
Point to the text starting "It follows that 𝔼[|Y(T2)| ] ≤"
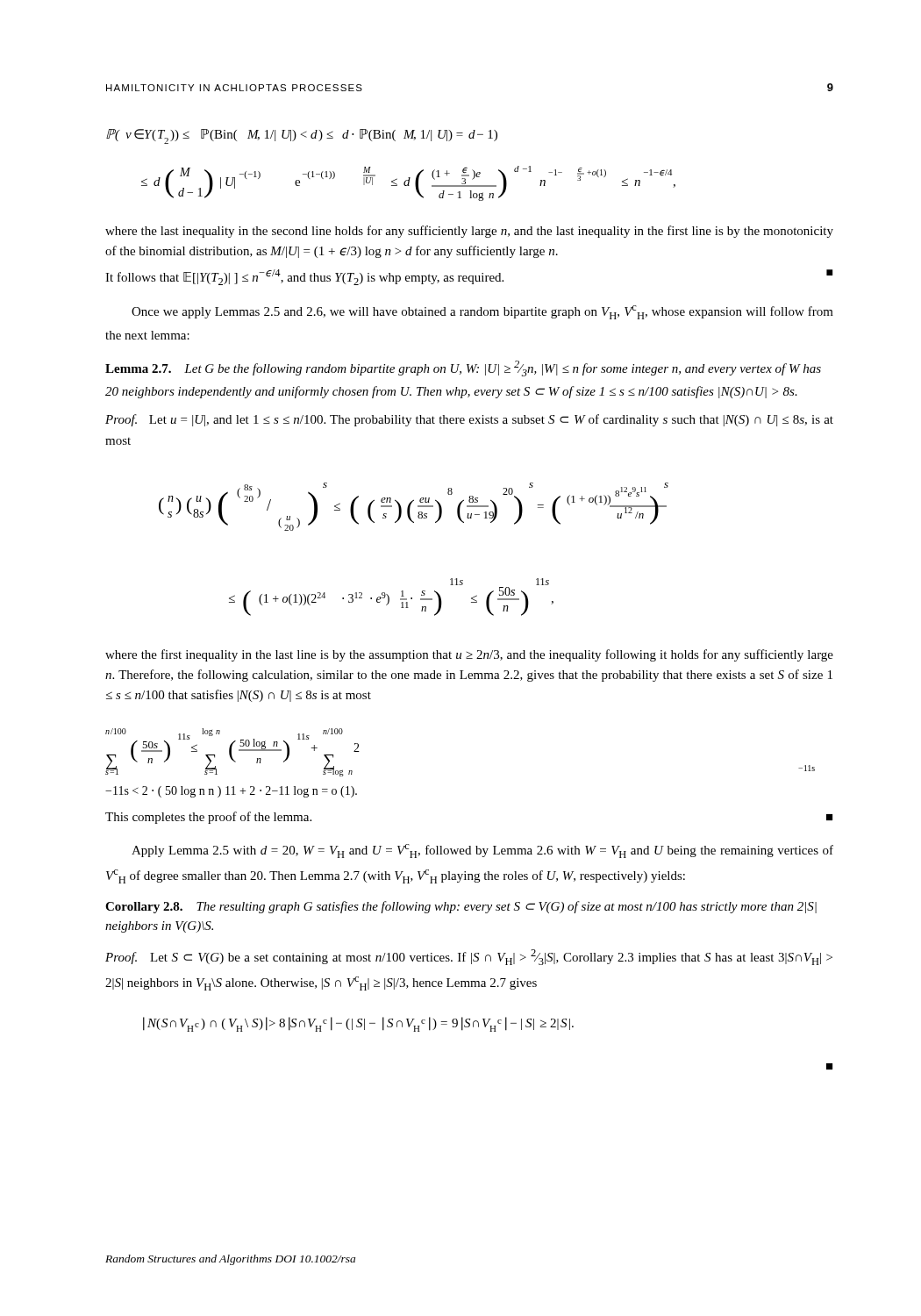(469, 276)
